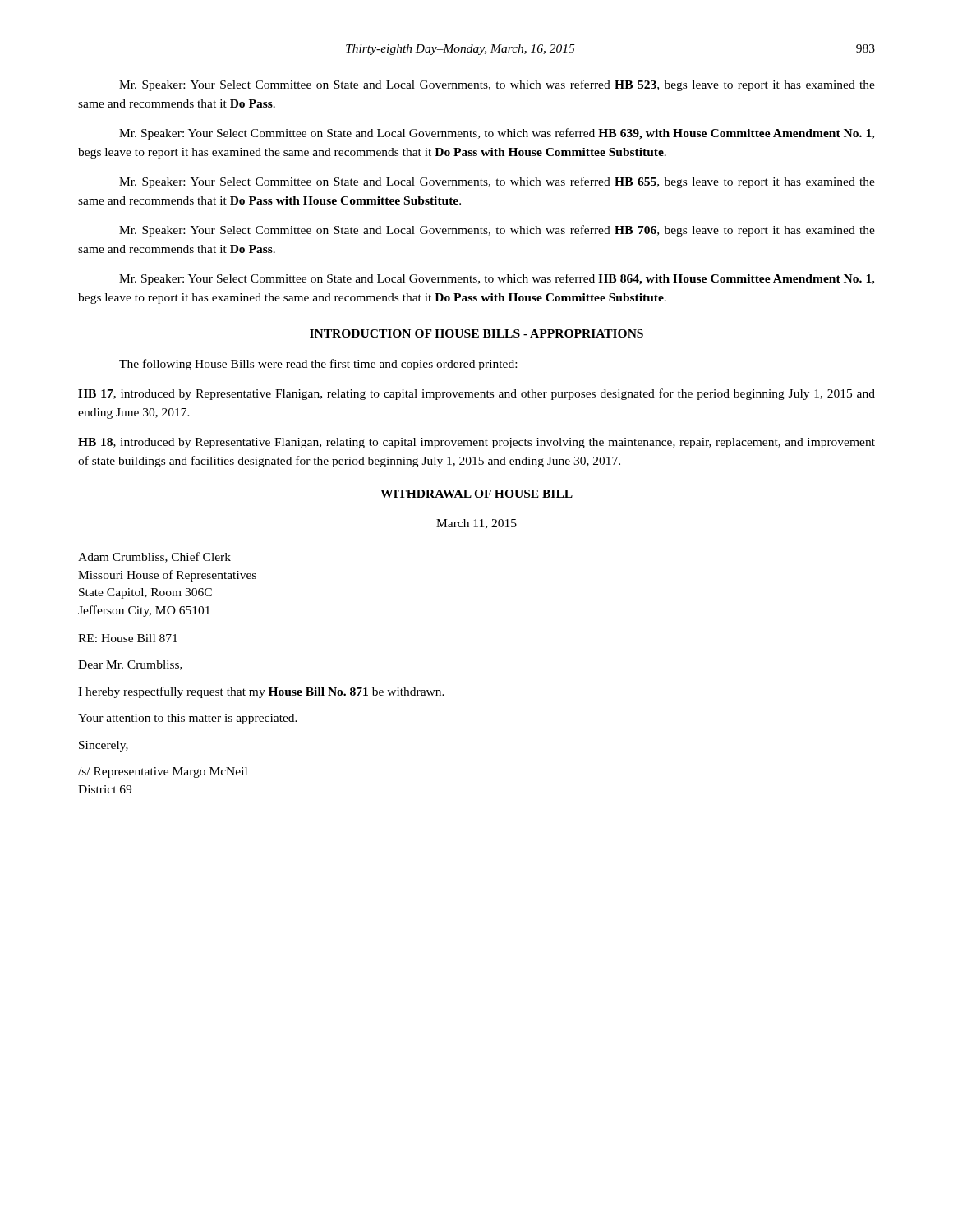Find the block on this page that starts "HB 18, introduced"

tap(476, 451)
